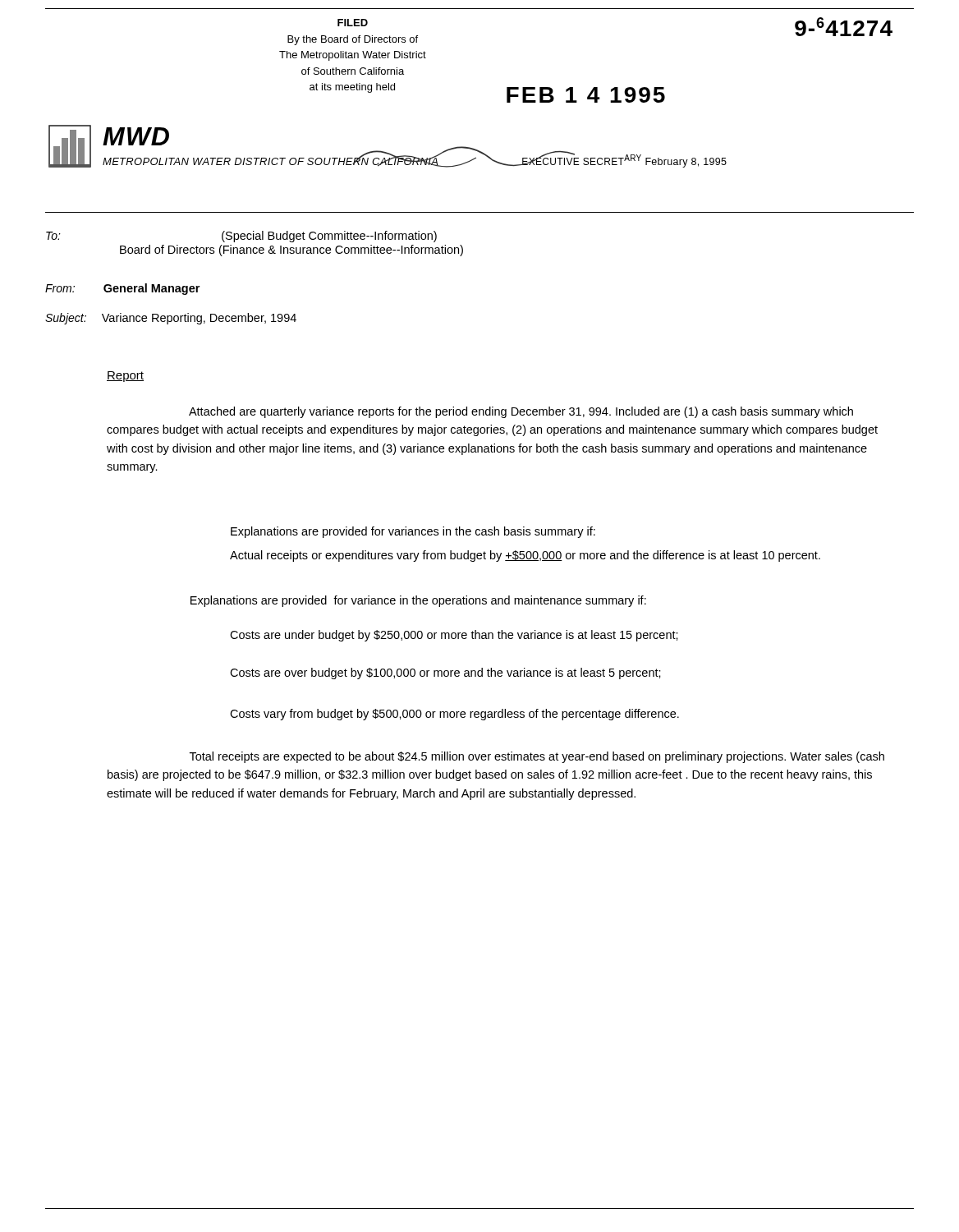Locate the text starting "Costs vary from budget by $500,000"

[x=455, y=714]
